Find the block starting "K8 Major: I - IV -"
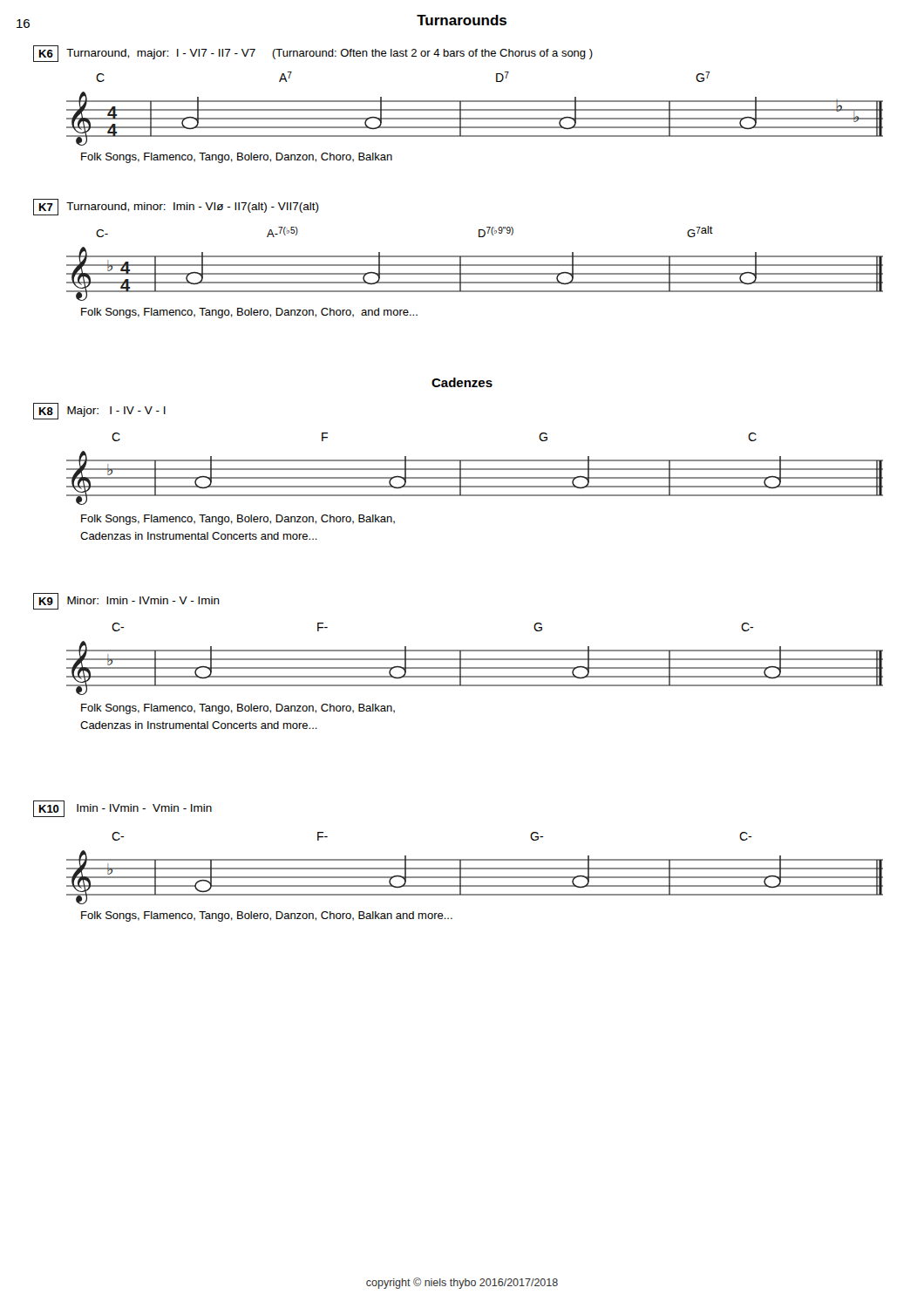Viewport: 924px width, 1308px height. tap(100, 411)
